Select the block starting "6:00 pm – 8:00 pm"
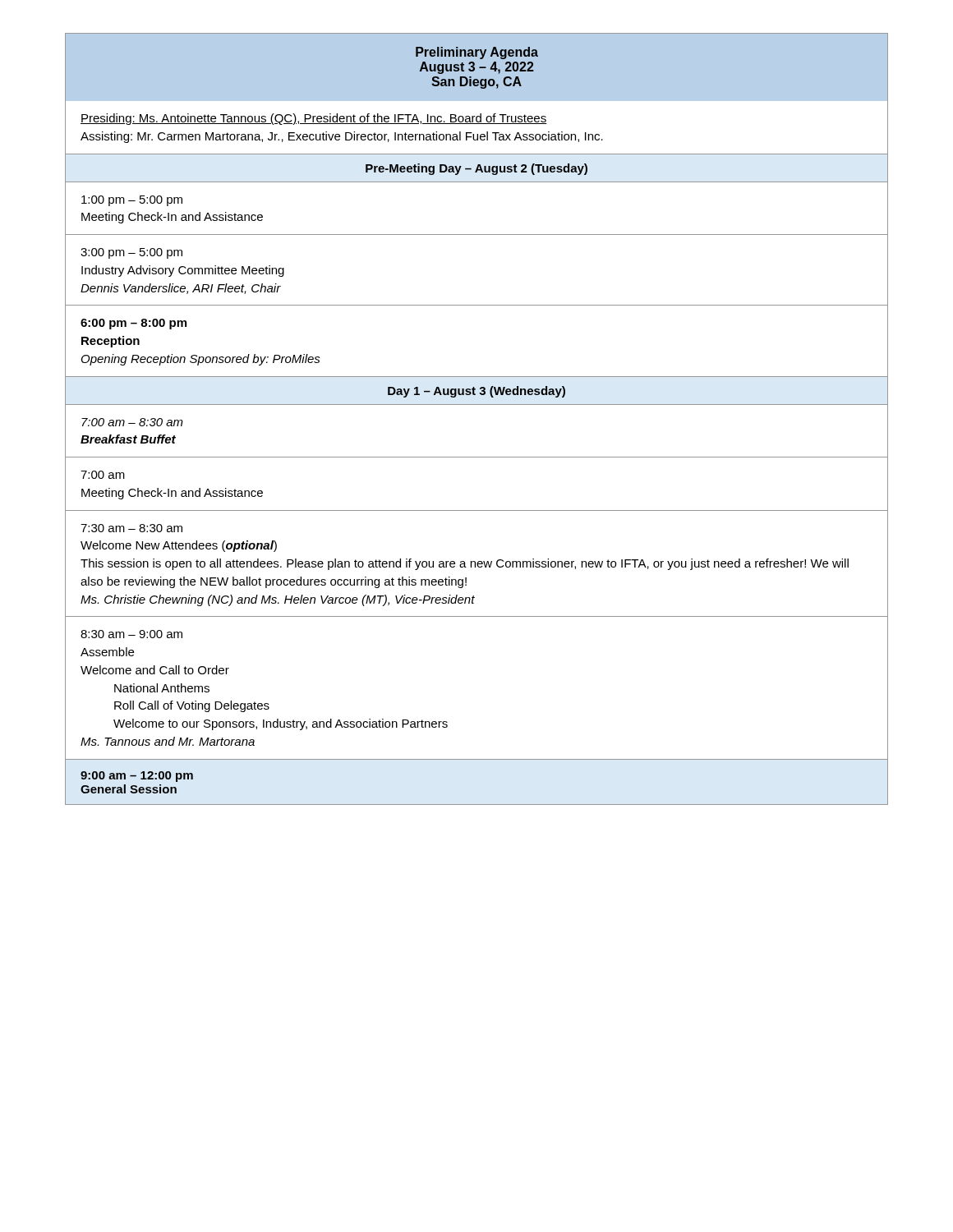This screenshot has height=1232, width=953. click(x=134, y=324)
